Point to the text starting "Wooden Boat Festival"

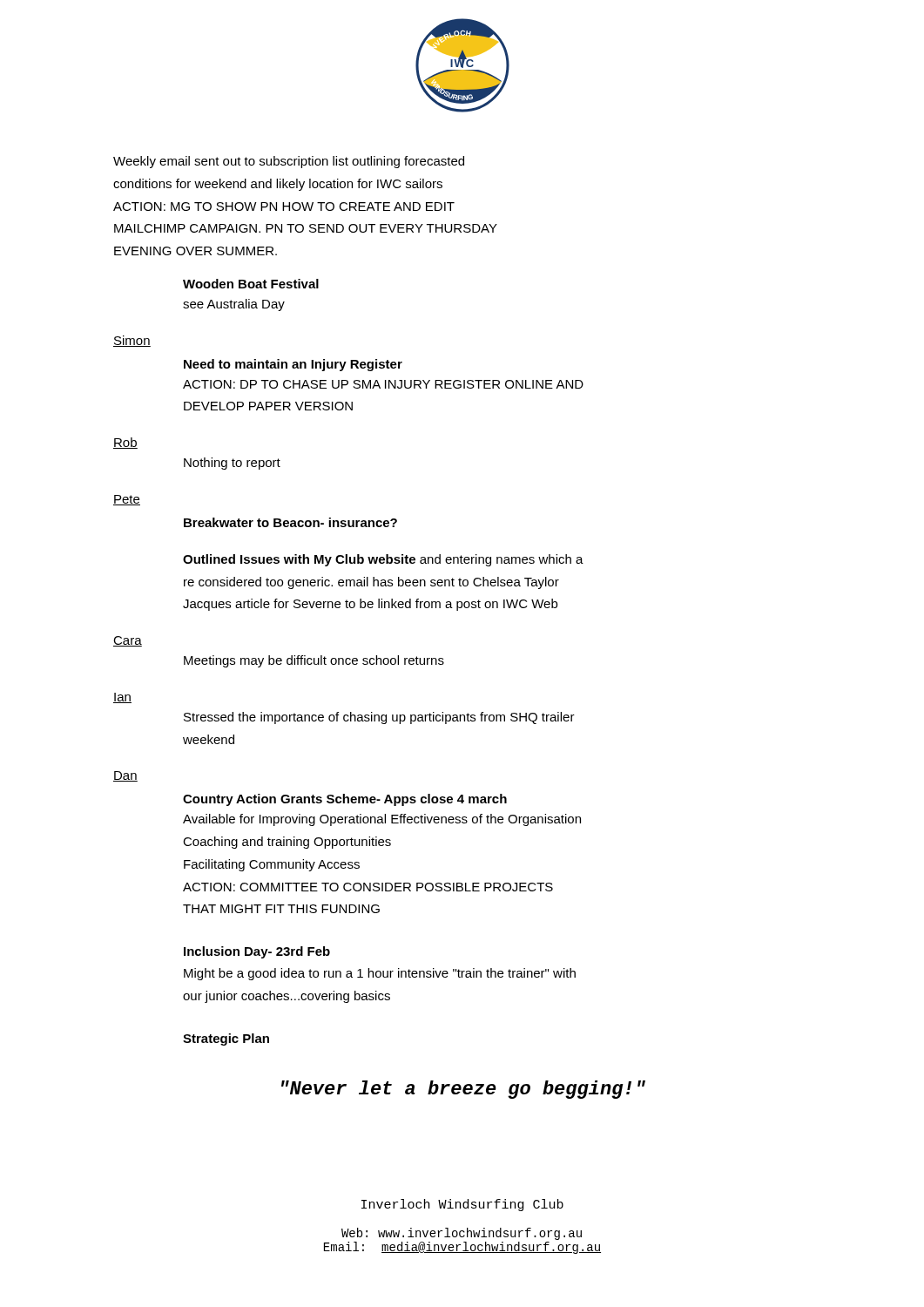251,283
